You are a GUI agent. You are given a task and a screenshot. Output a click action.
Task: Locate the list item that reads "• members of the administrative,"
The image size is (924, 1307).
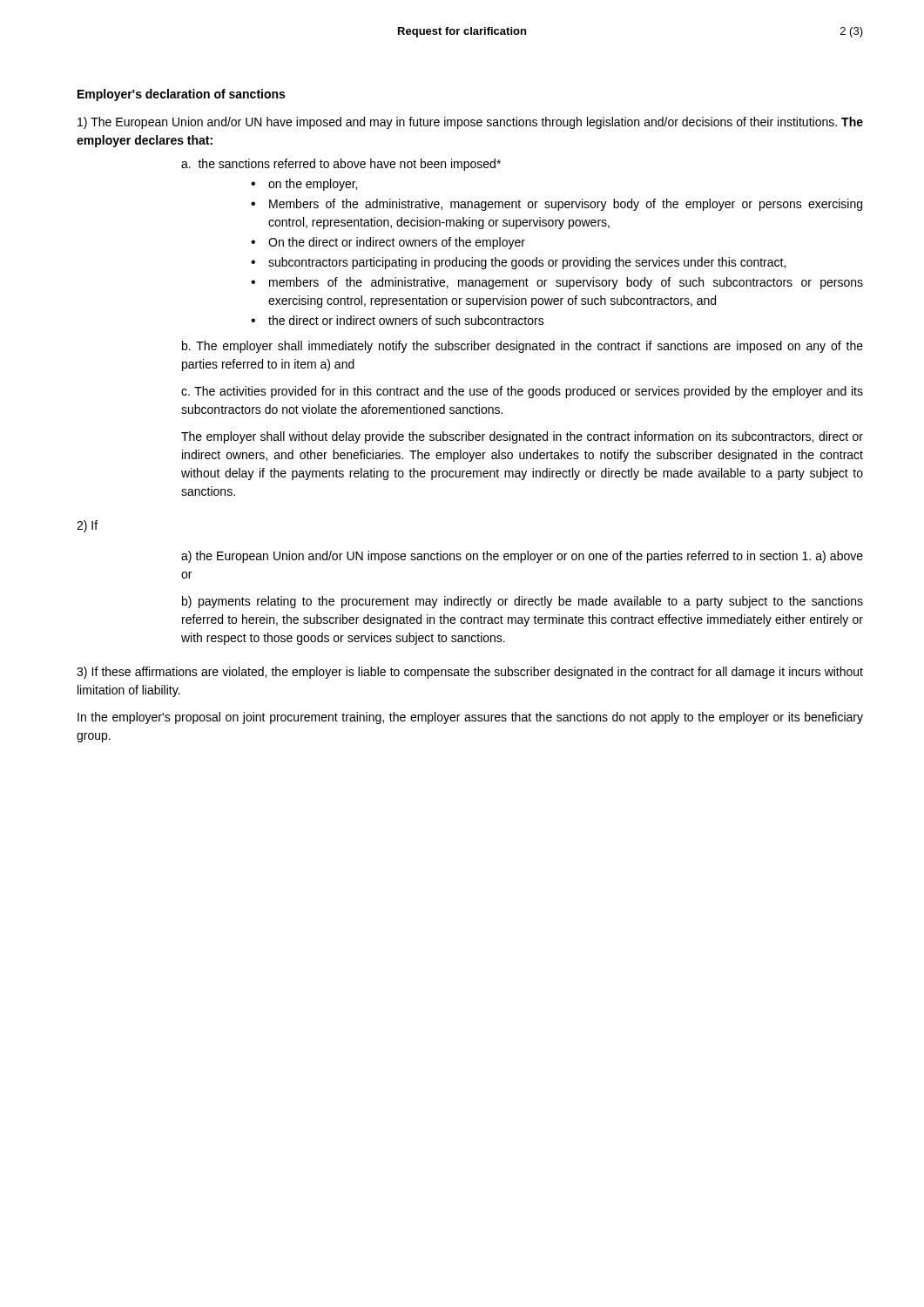click(x=557, y=292)
